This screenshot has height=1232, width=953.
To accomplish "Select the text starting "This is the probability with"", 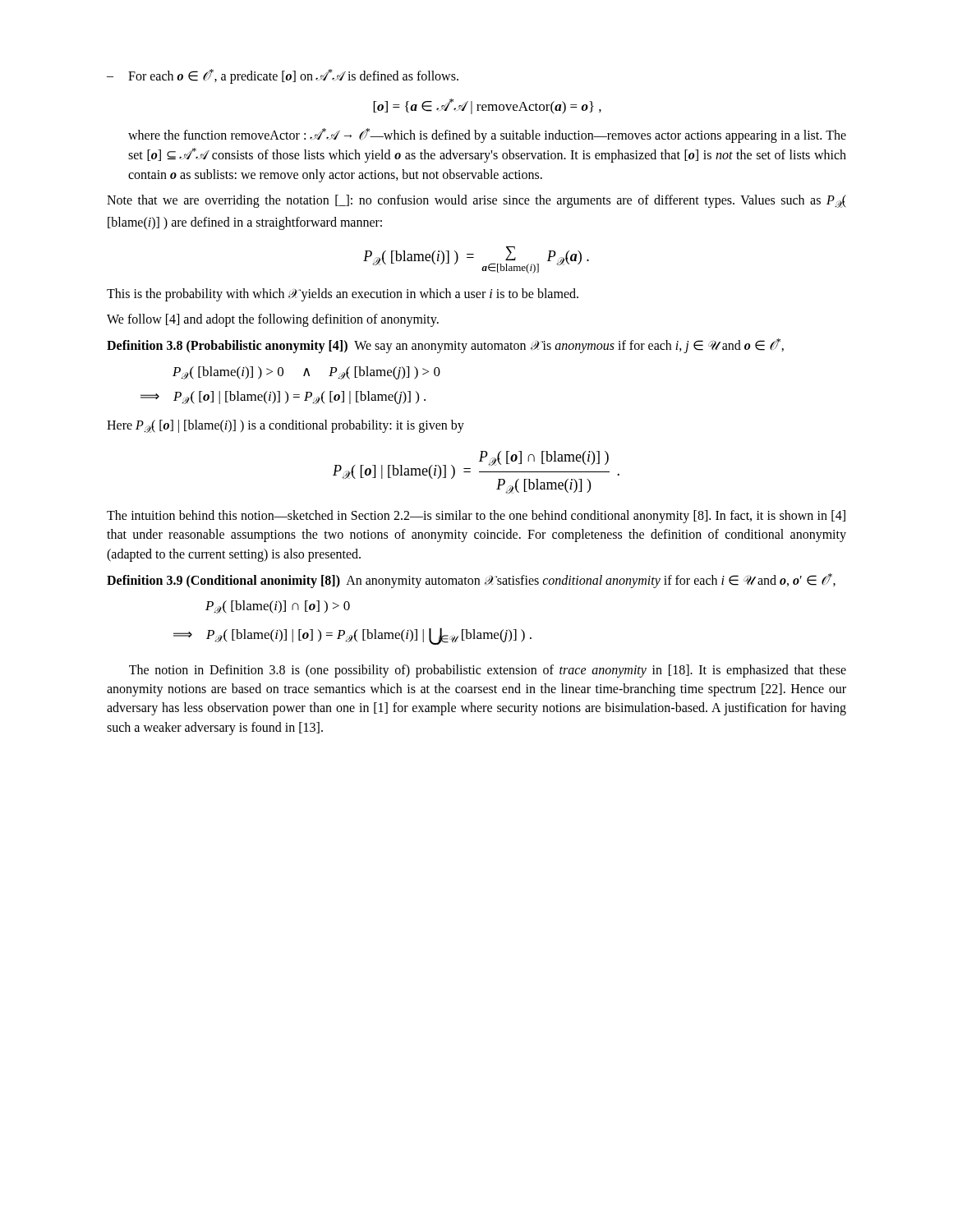I will [476, 293].
